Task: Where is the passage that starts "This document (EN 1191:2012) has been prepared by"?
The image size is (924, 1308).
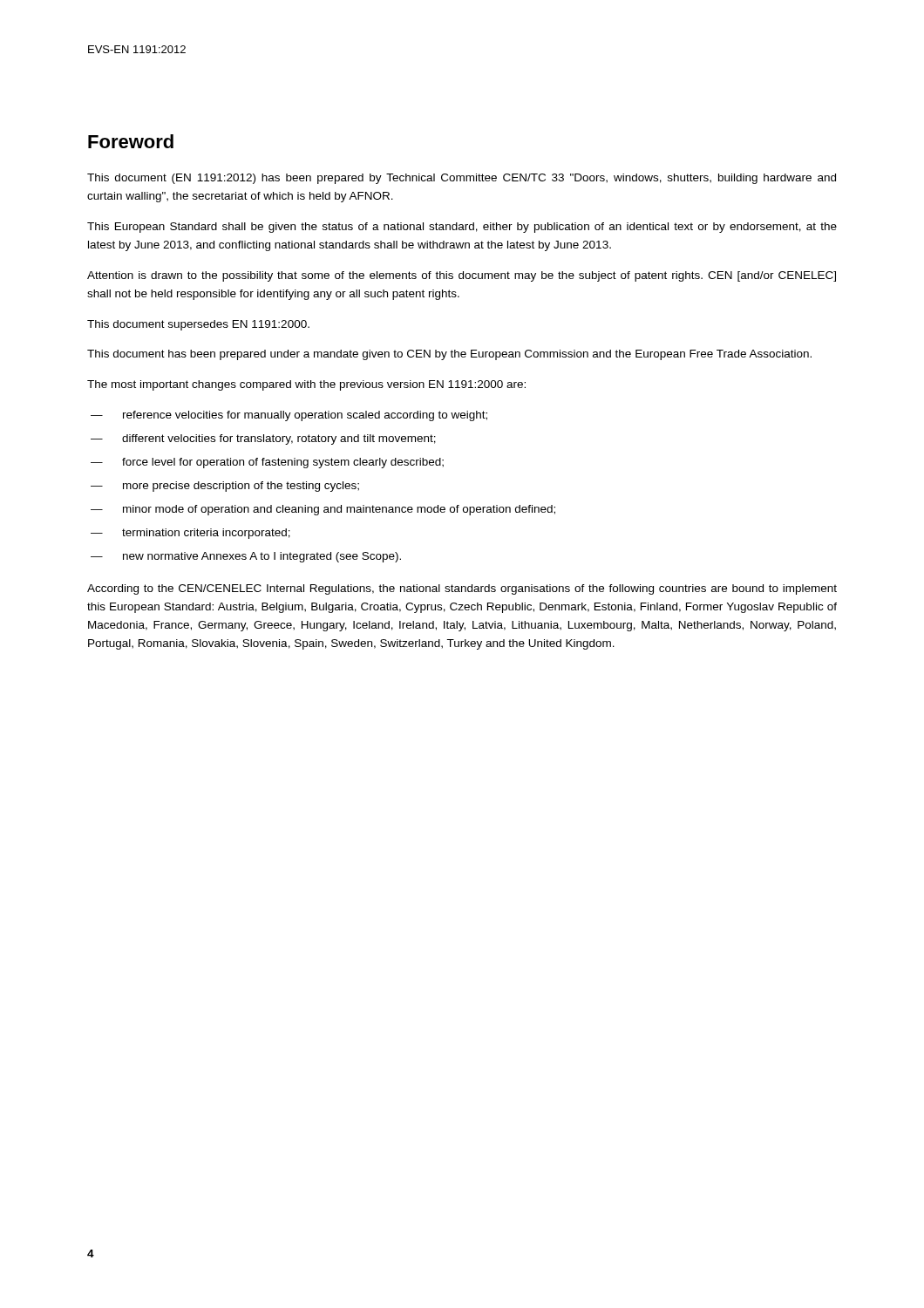Action: click(462, 187)
